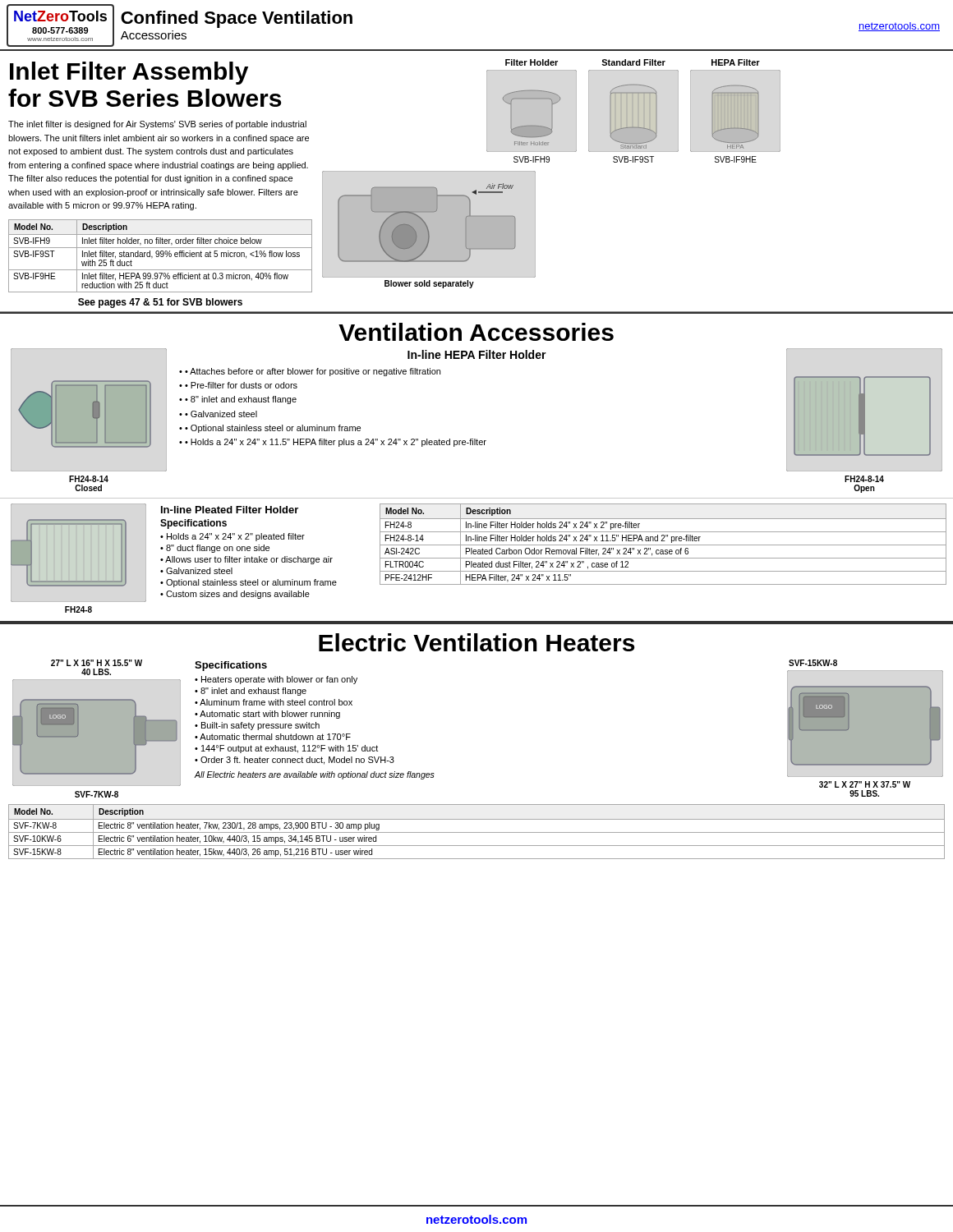This screenshot has height=1232, width=953.
Task: Find the text block starting "In-line Pleated Filter Holder"
Action: coord(229,509)
